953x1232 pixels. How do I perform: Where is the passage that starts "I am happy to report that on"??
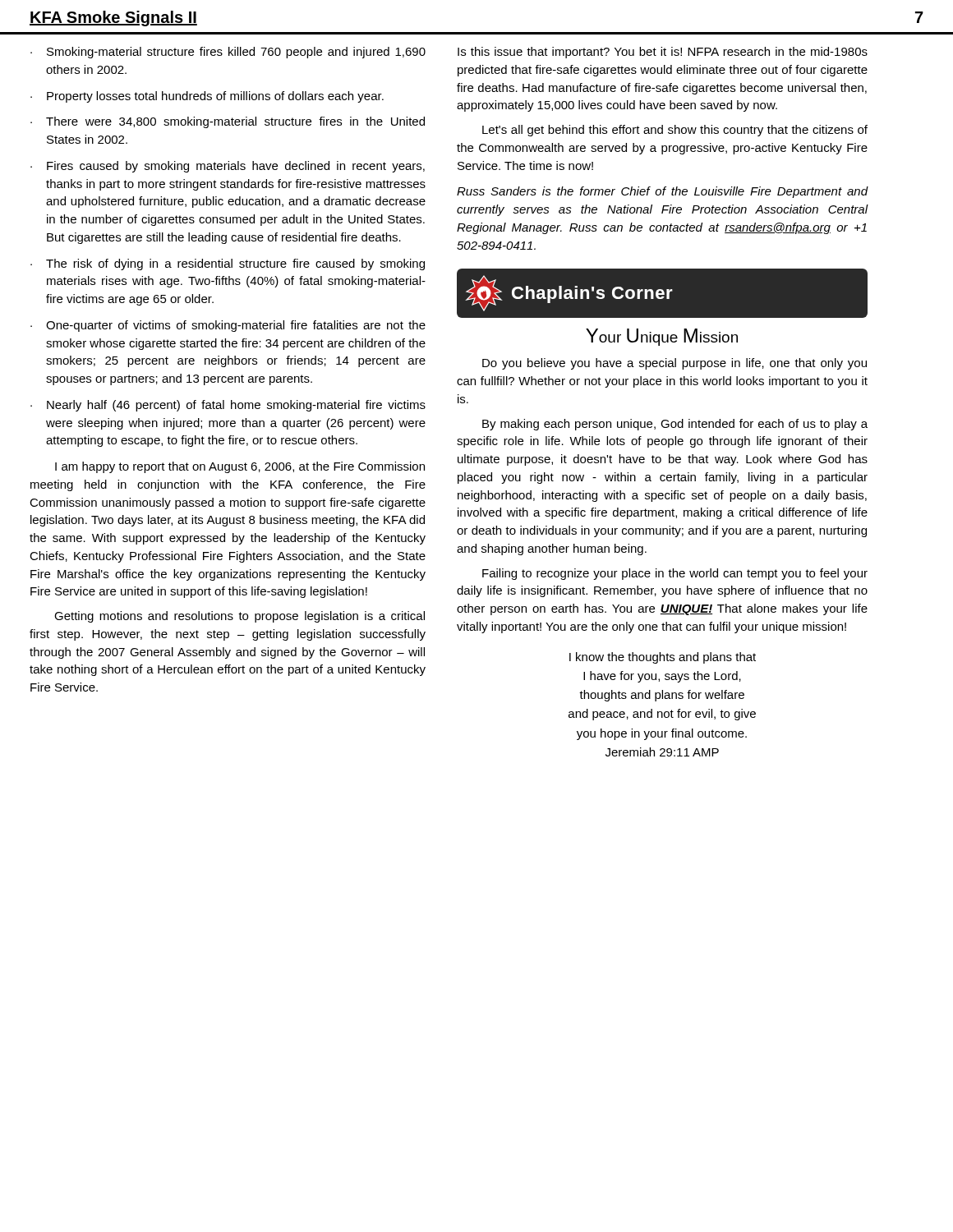point(228,577)
